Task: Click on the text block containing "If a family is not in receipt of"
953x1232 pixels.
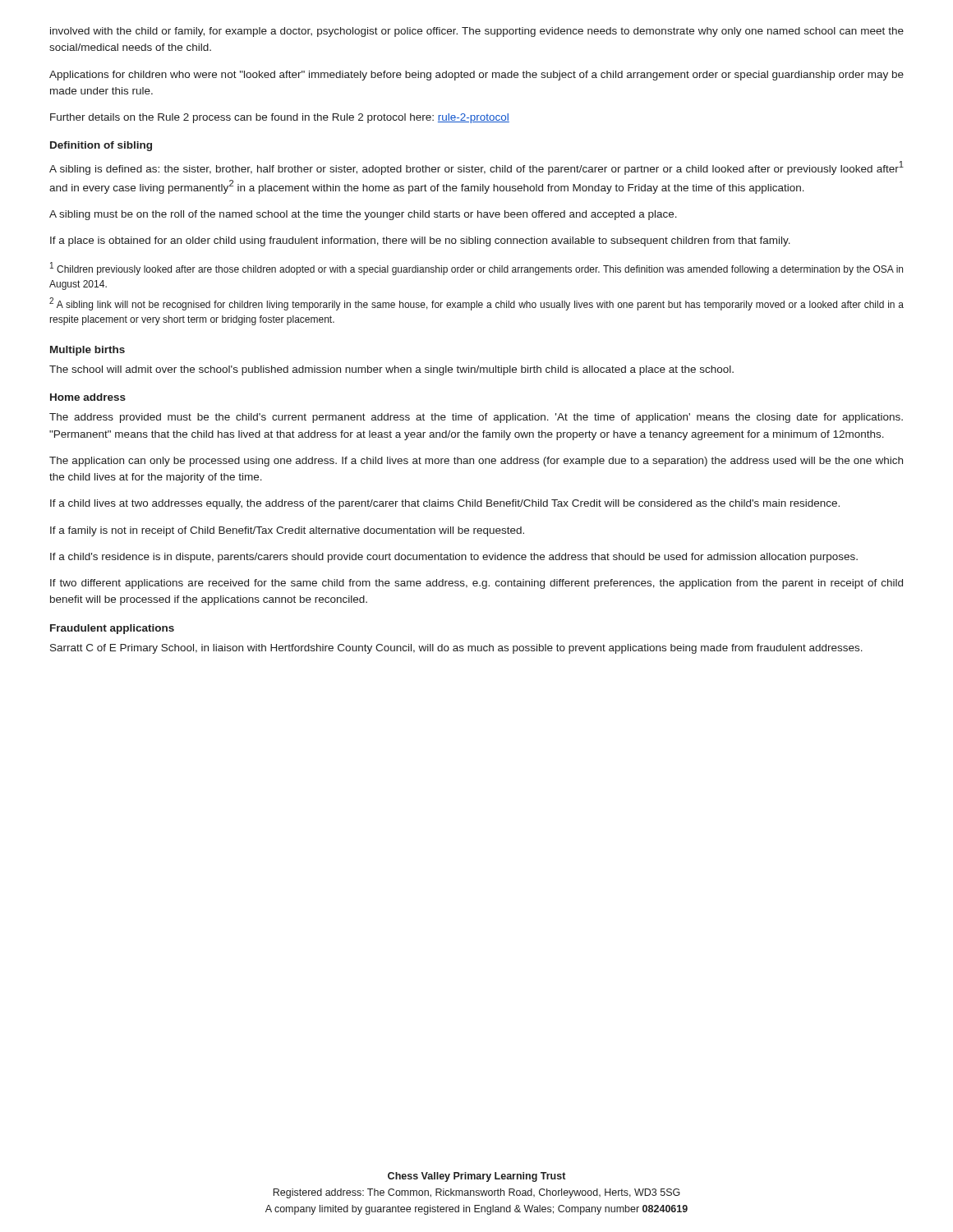Action: click(x=476, y=530)
